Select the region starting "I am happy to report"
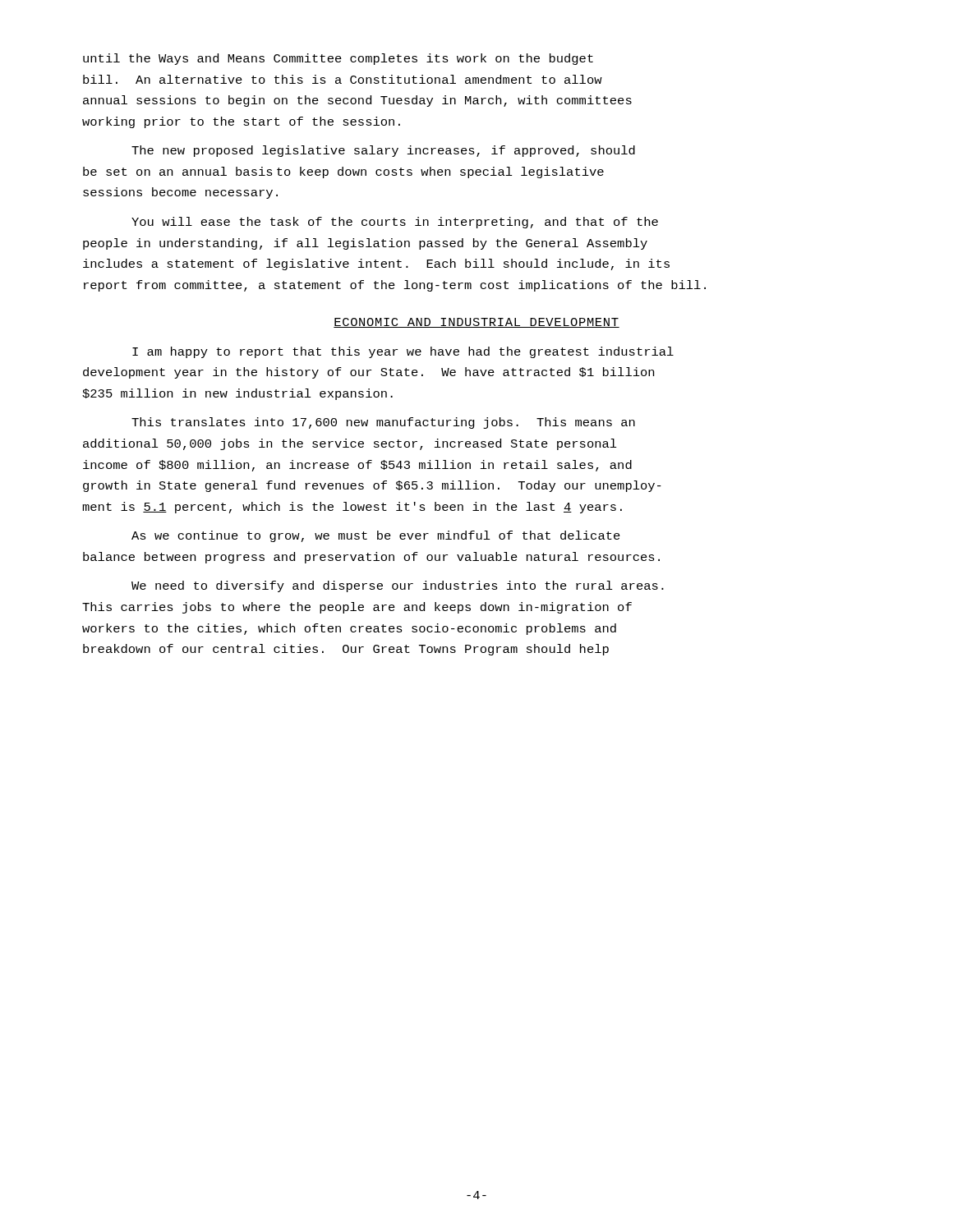953x1232 pixels. pyautogui.click(x=378, y=373)
